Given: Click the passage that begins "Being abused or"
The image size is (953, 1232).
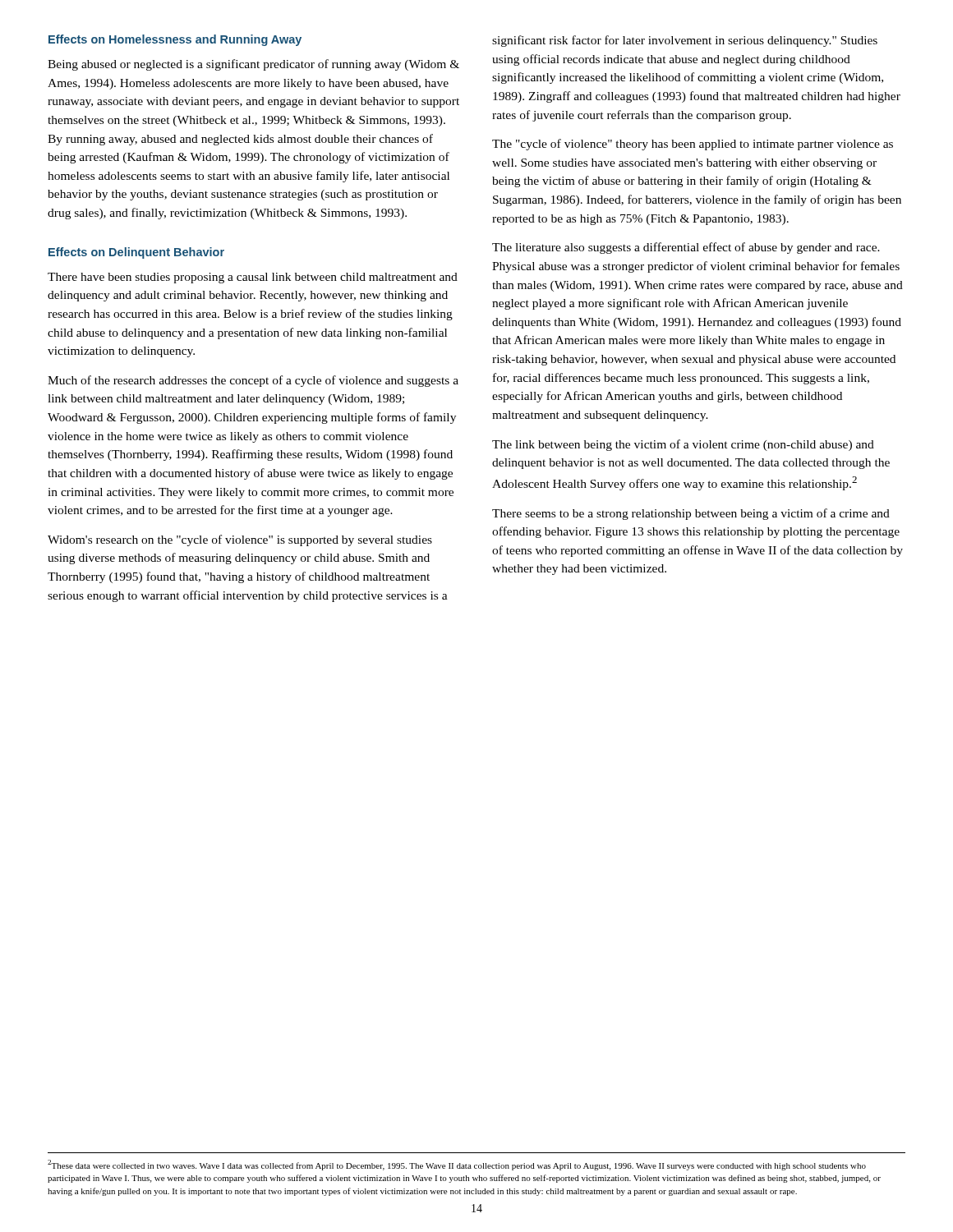Looking at the screenshot, I should point(254,138).
